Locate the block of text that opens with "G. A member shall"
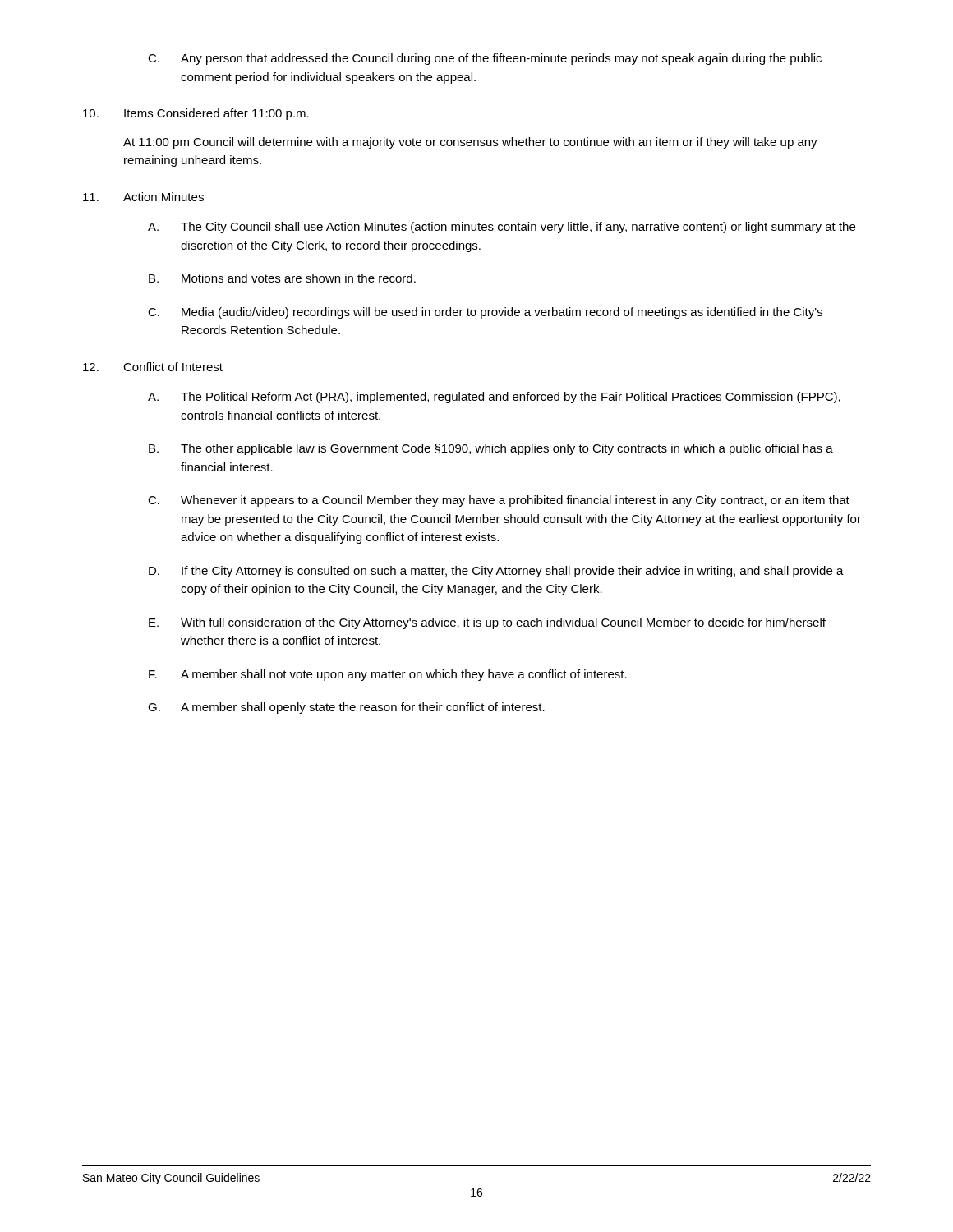Image resolution: width=953 pixels, height=1232 pixels. coord(509,707)
